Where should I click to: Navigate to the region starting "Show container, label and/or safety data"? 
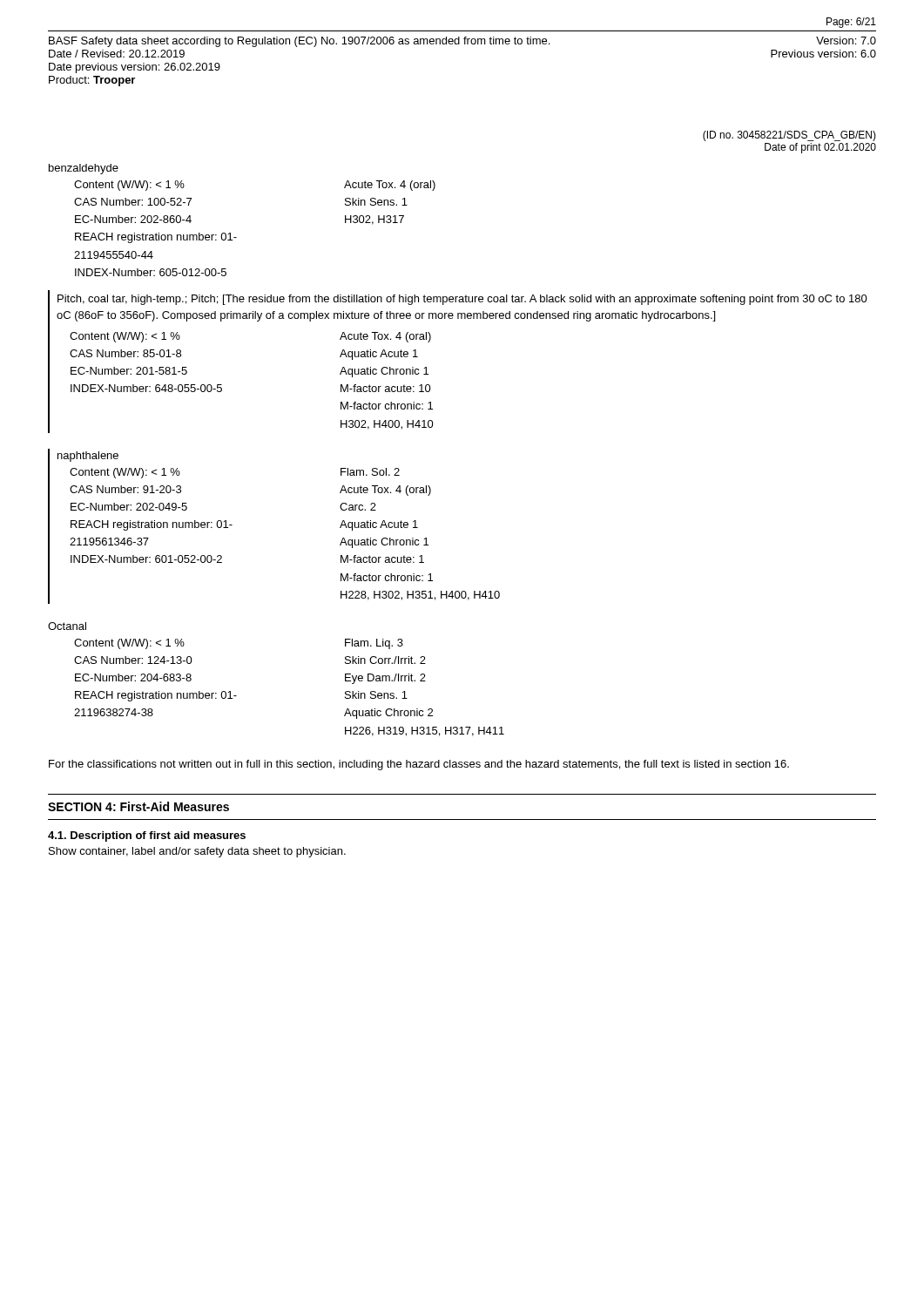197,852
